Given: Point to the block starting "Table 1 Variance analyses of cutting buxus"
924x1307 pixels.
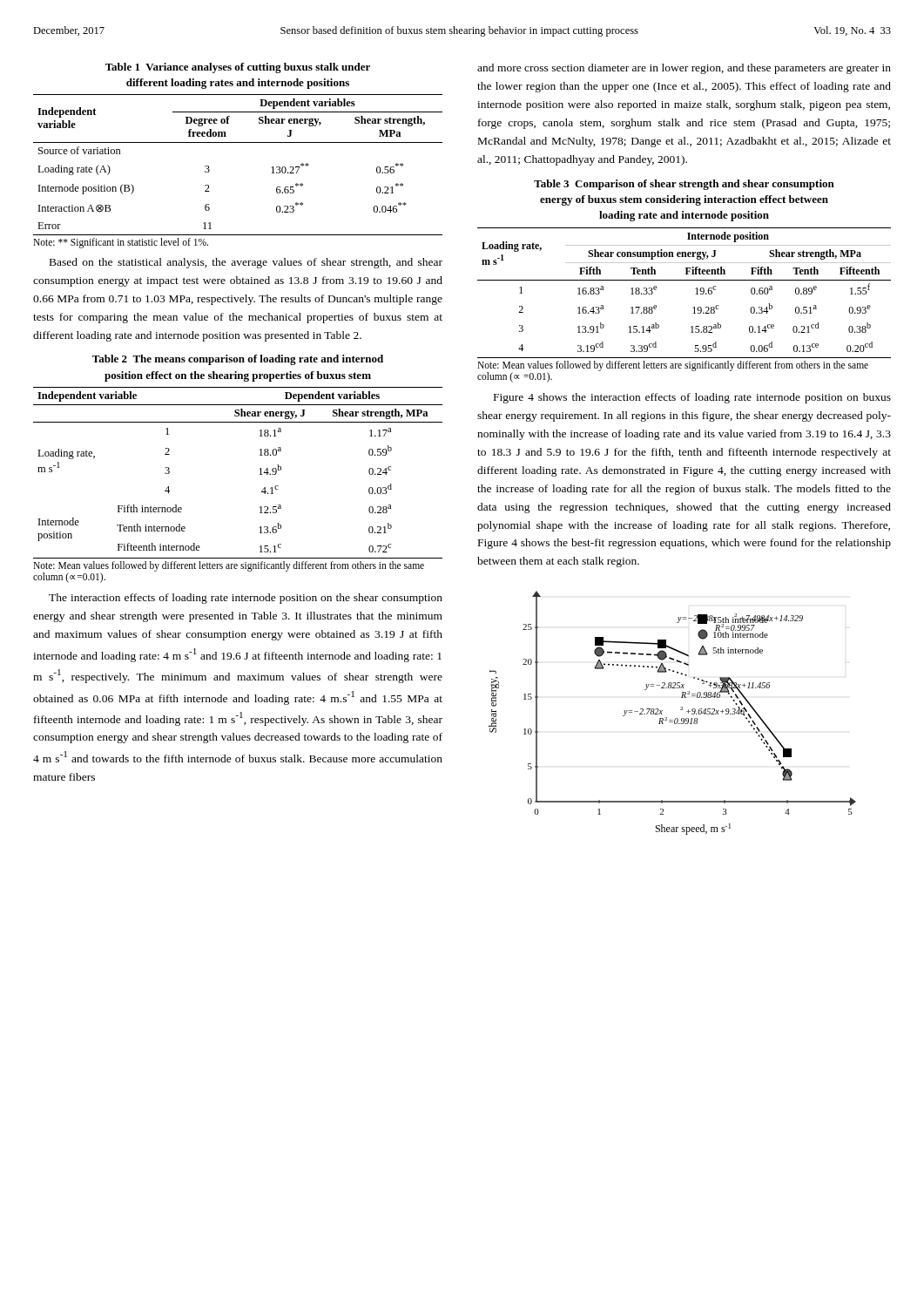Looking at the screenshot, I should (238, 75).
